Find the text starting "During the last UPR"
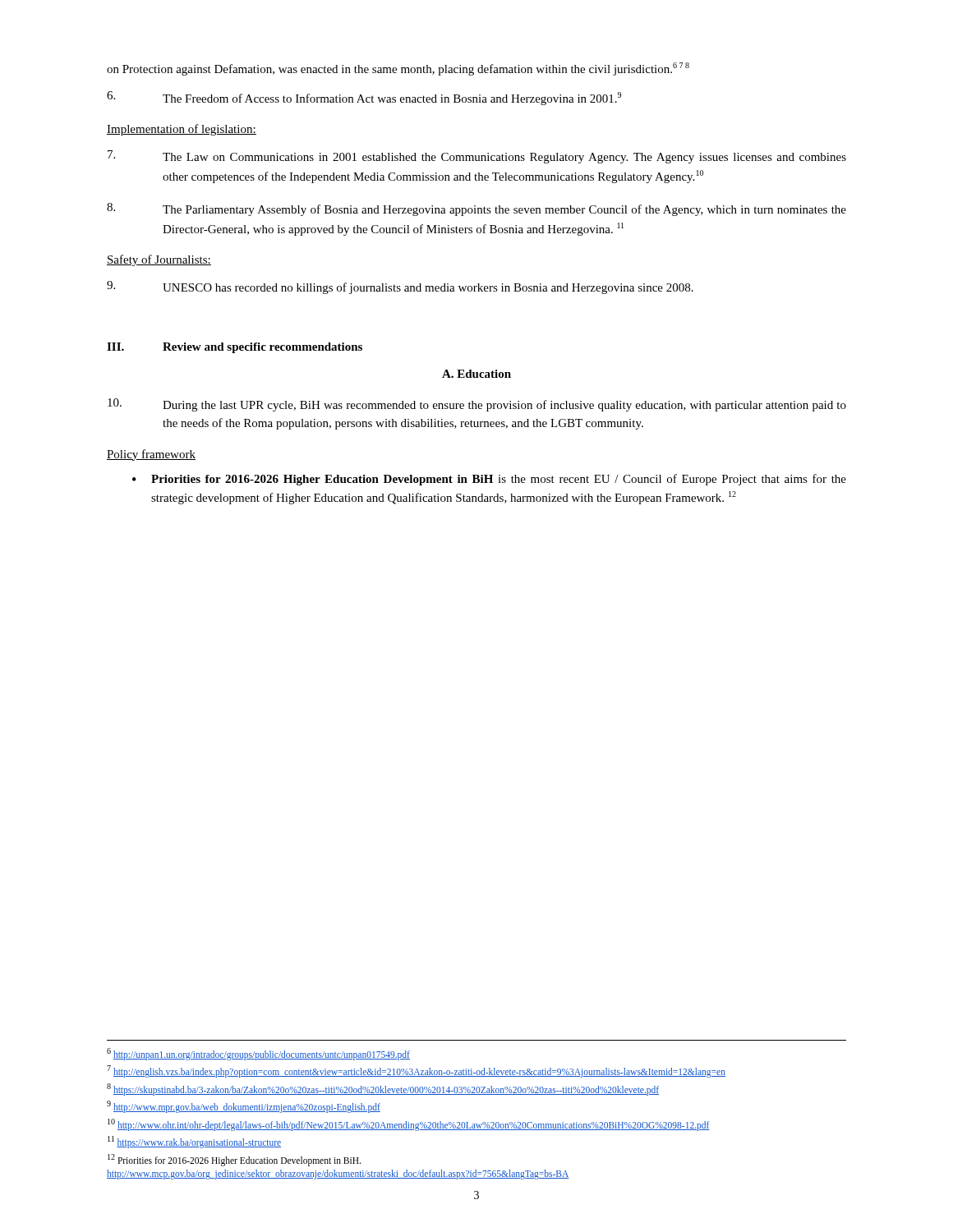 point(476,414)
